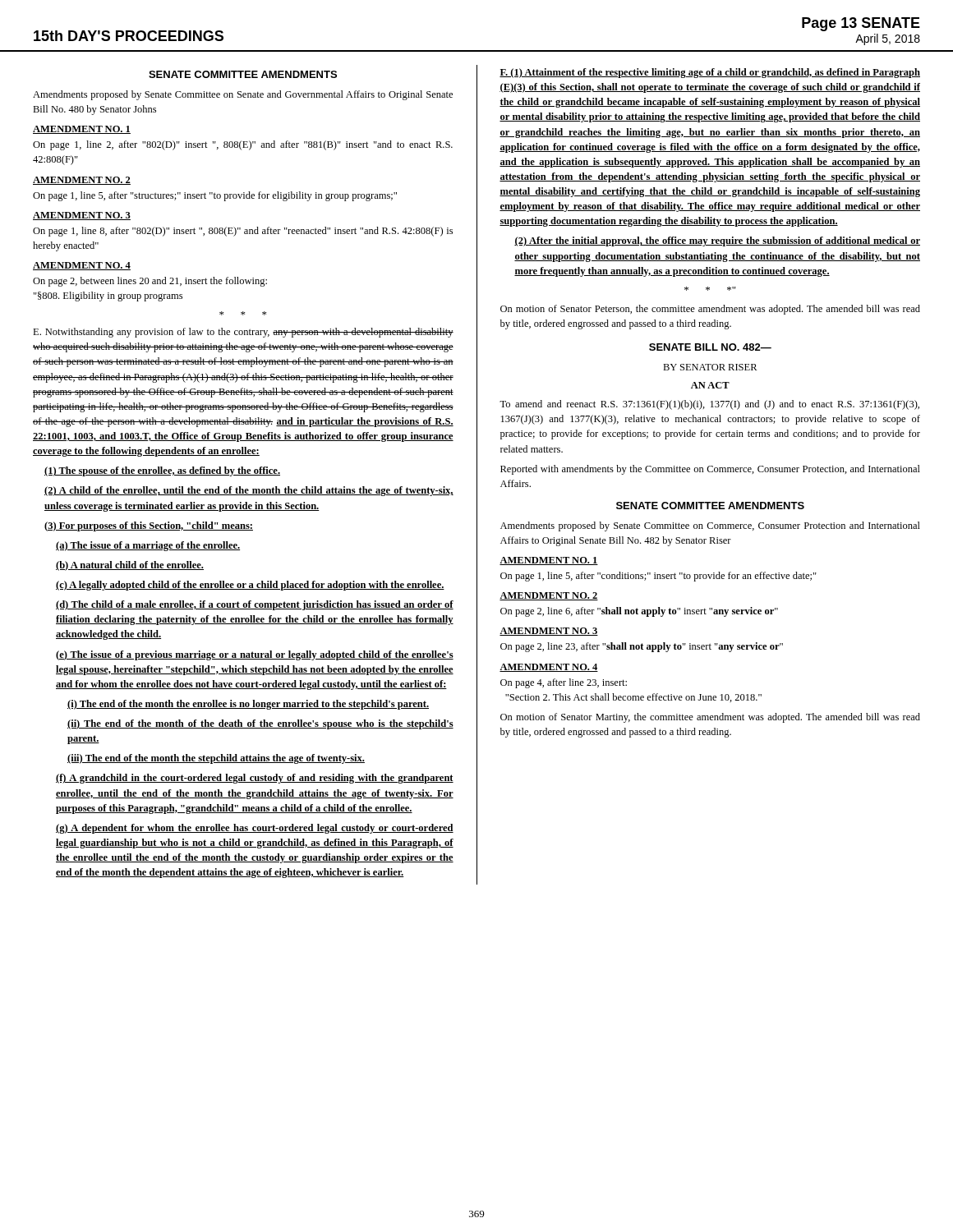
Task: Locate the text block that says "AMENDMENT NO. 1 On page 1, line 2,"
Action: [x=243, y=145]
